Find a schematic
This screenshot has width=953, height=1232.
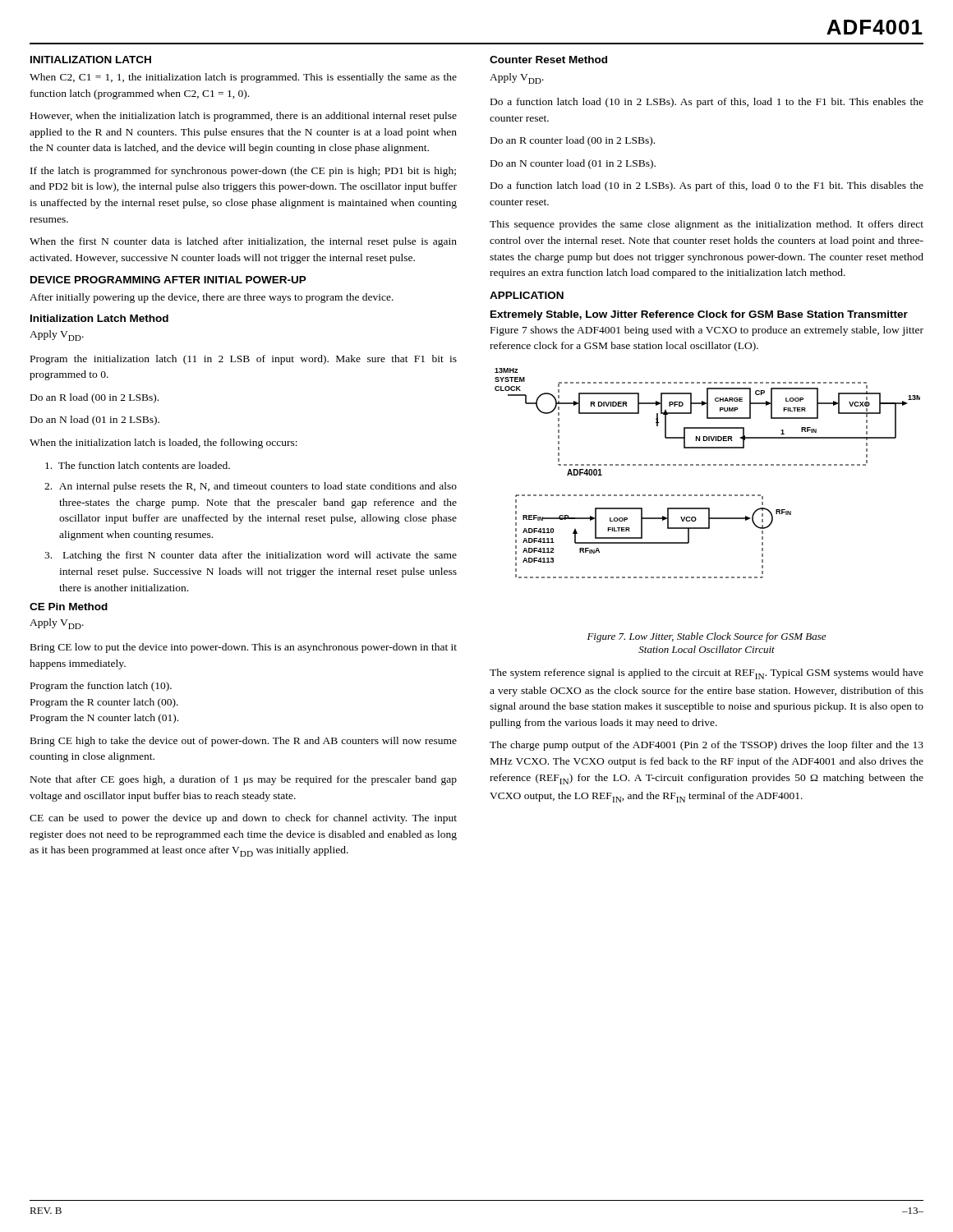(x=707, y=493)
